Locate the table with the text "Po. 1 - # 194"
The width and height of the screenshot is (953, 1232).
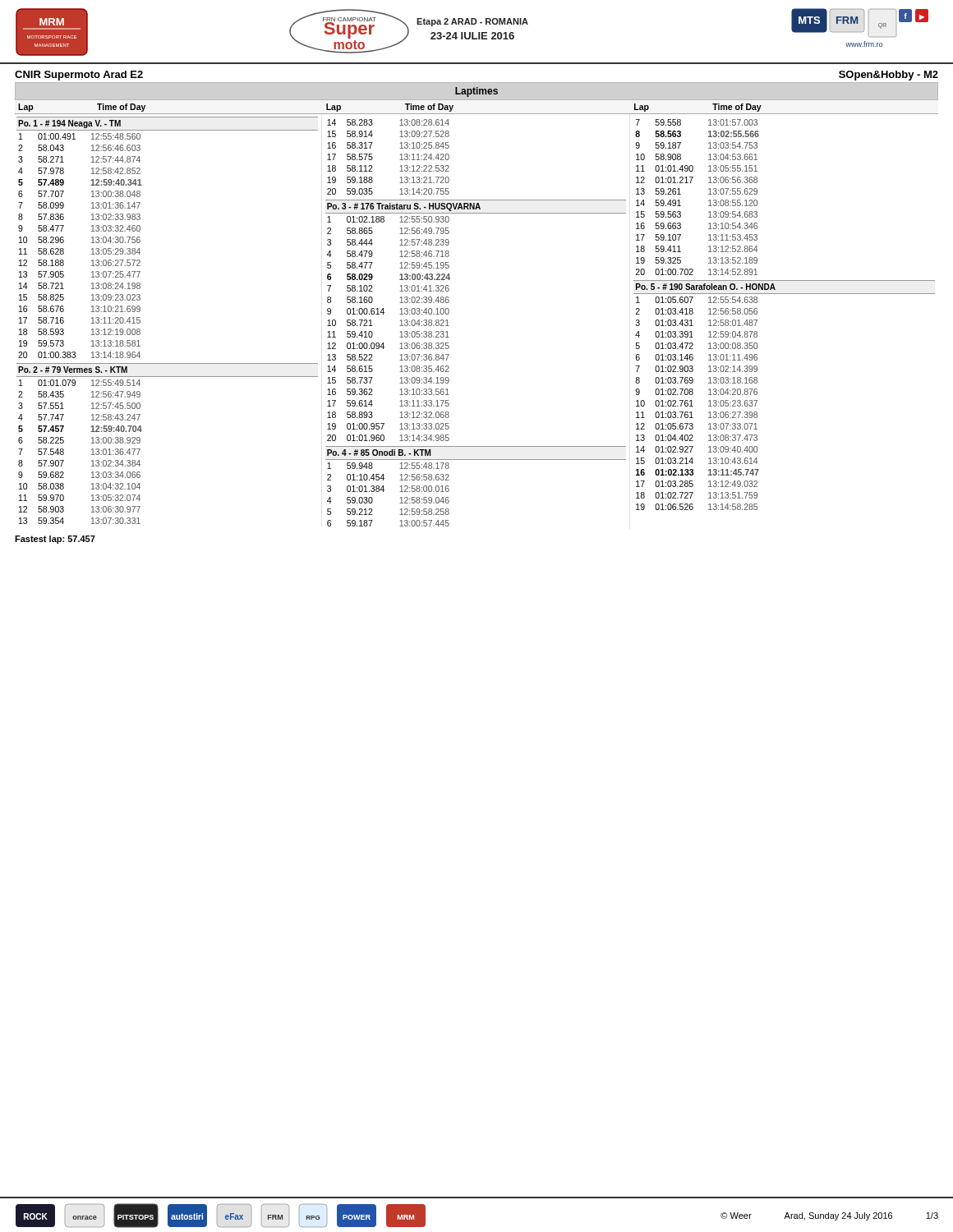click(x=476, y=322)
